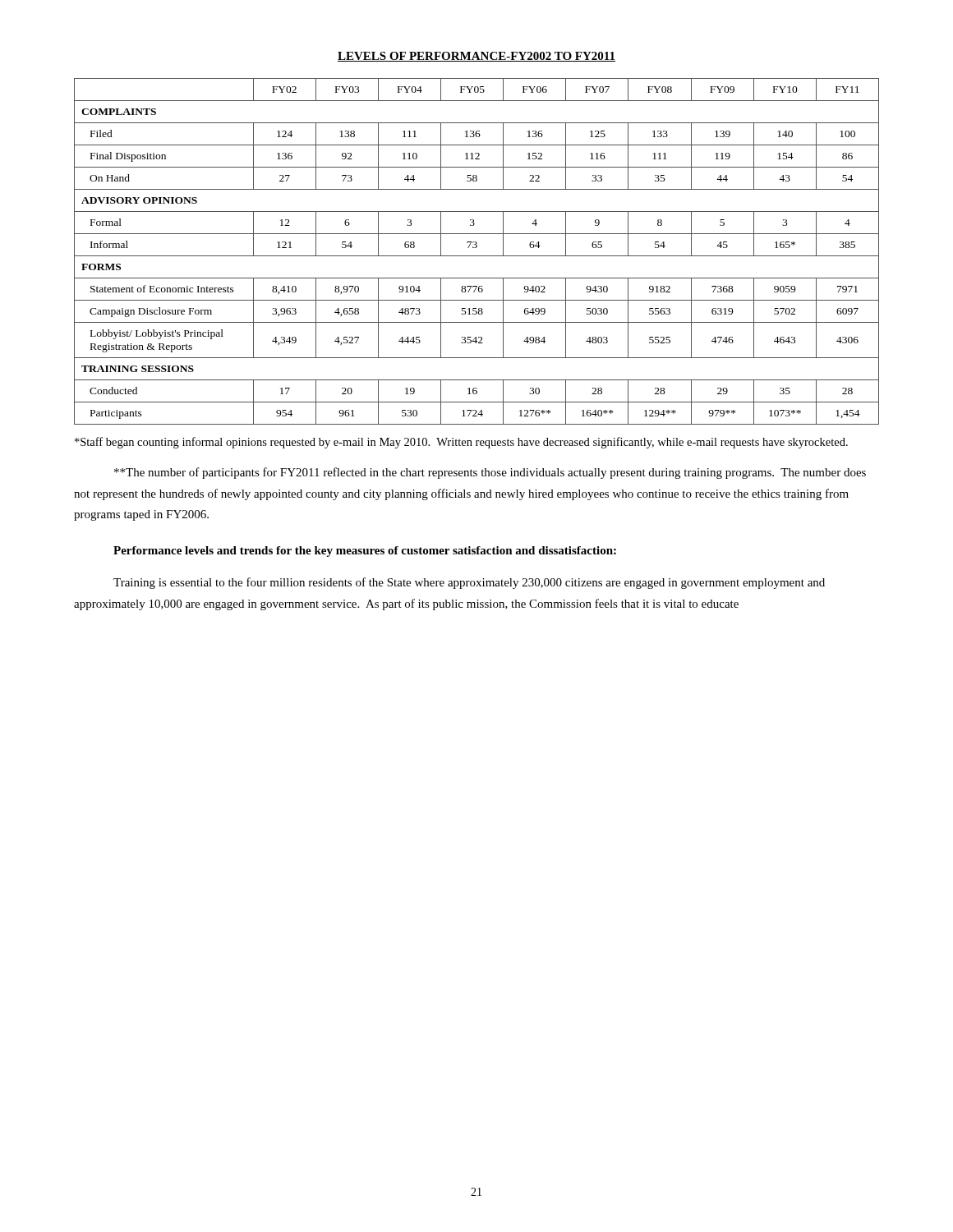Find the footnote that says "The number of participants for FY2011 reflected in"
953x1232 pixels.
tap(470, 494)
